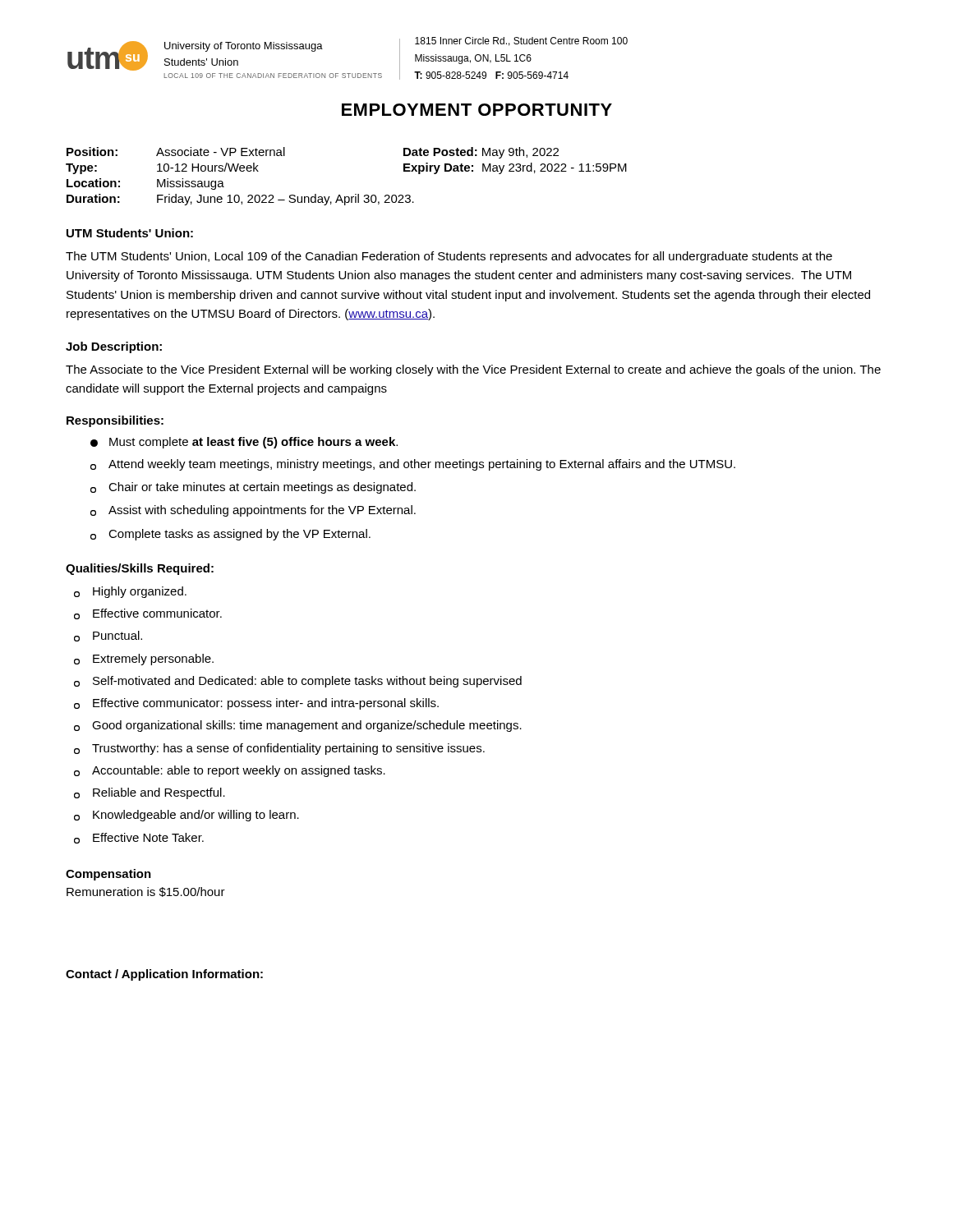Screen dimensions: 1232x953
Task: Locate the text "Contact / Application Information:"
Action: tap(165, 974)
